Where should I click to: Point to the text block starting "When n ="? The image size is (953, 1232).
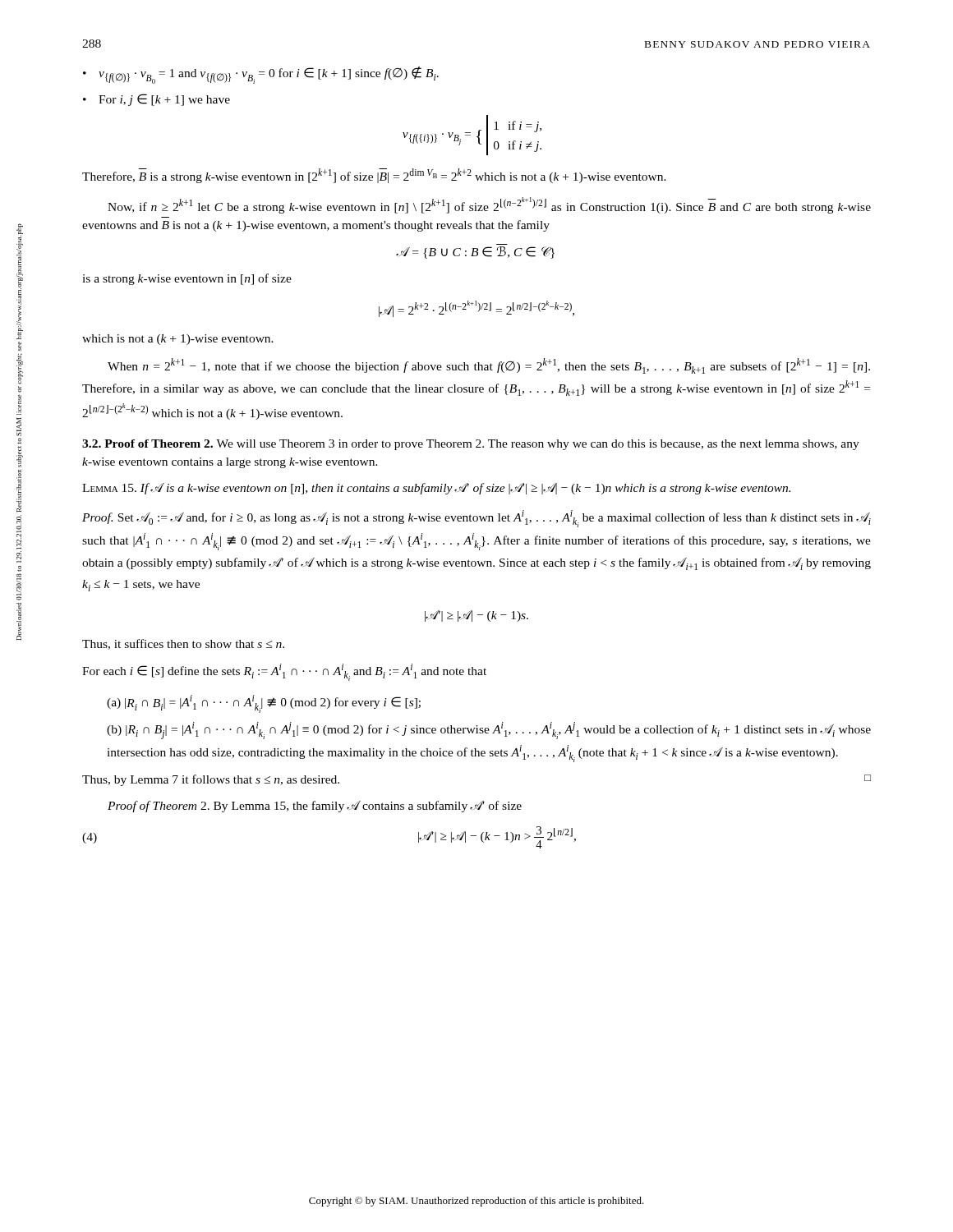[476, 388]
